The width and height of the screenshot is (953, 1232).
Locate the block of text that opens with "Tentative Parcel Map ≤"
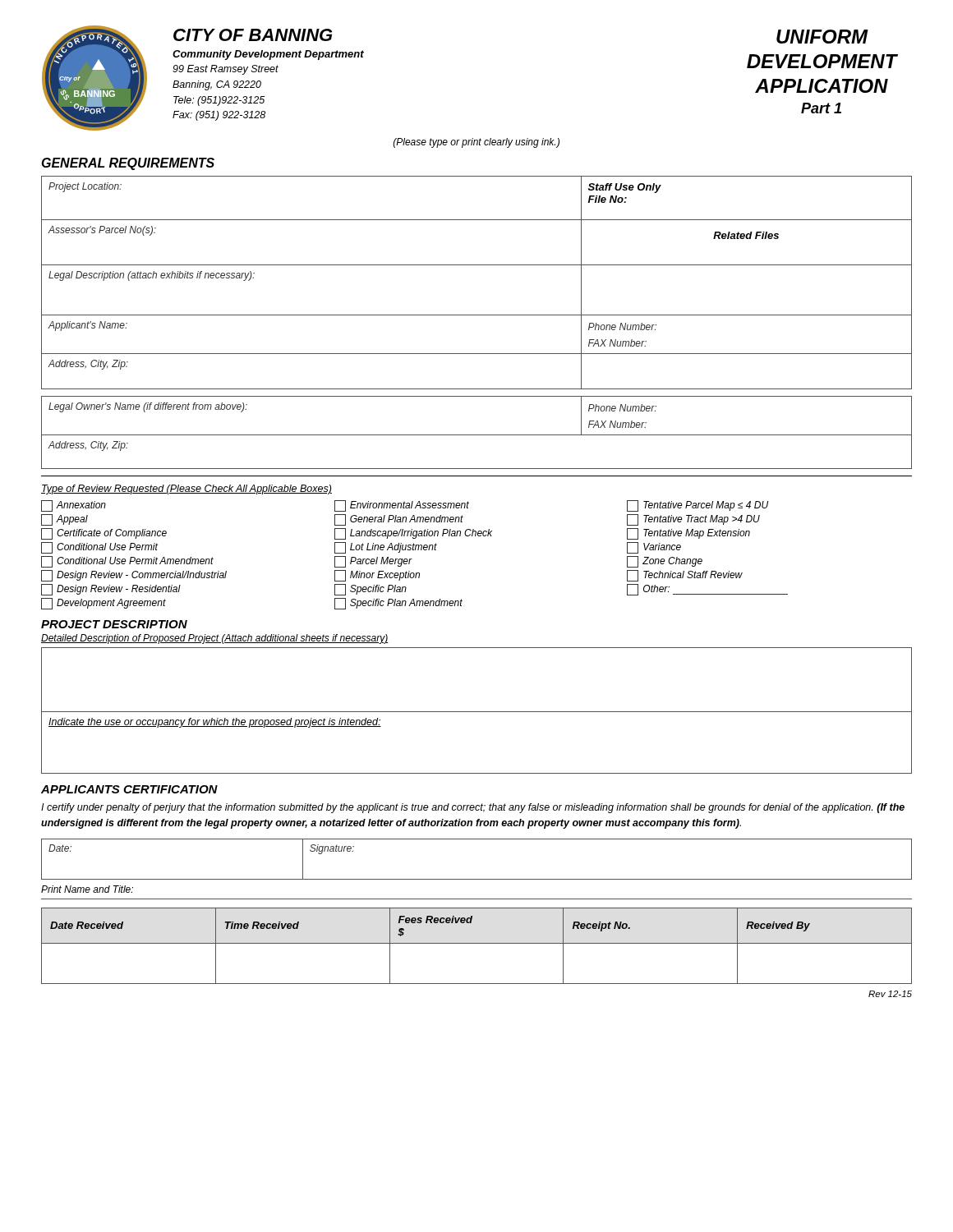(698, 505)
